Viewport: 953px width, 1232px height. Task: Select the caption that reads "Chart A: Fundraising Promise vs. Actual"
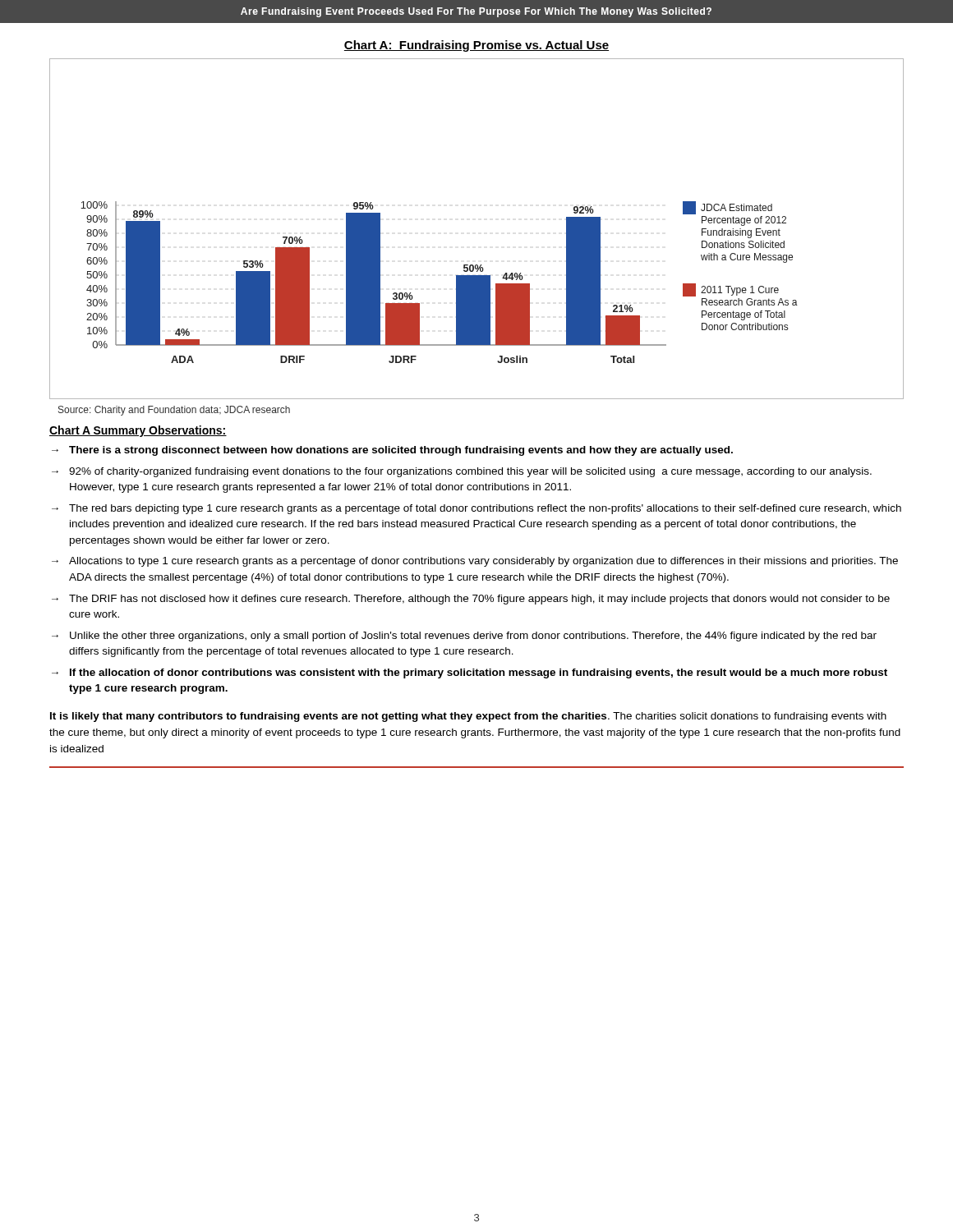coord(476,45)
